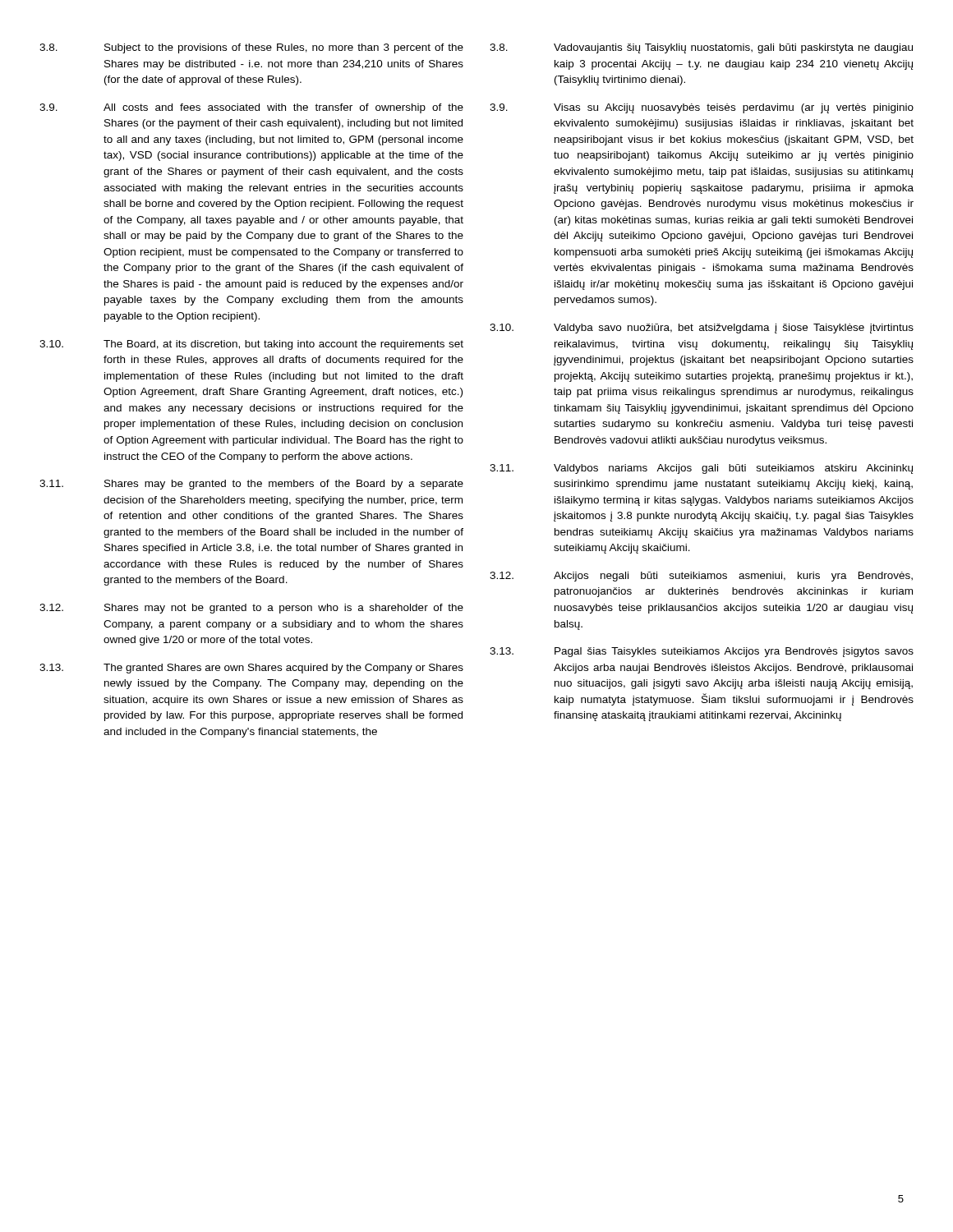This screenshot has height=1232, width=953.
Task: Locate the block starting "3.13. Pagal šias"
Action: point(702,683)
